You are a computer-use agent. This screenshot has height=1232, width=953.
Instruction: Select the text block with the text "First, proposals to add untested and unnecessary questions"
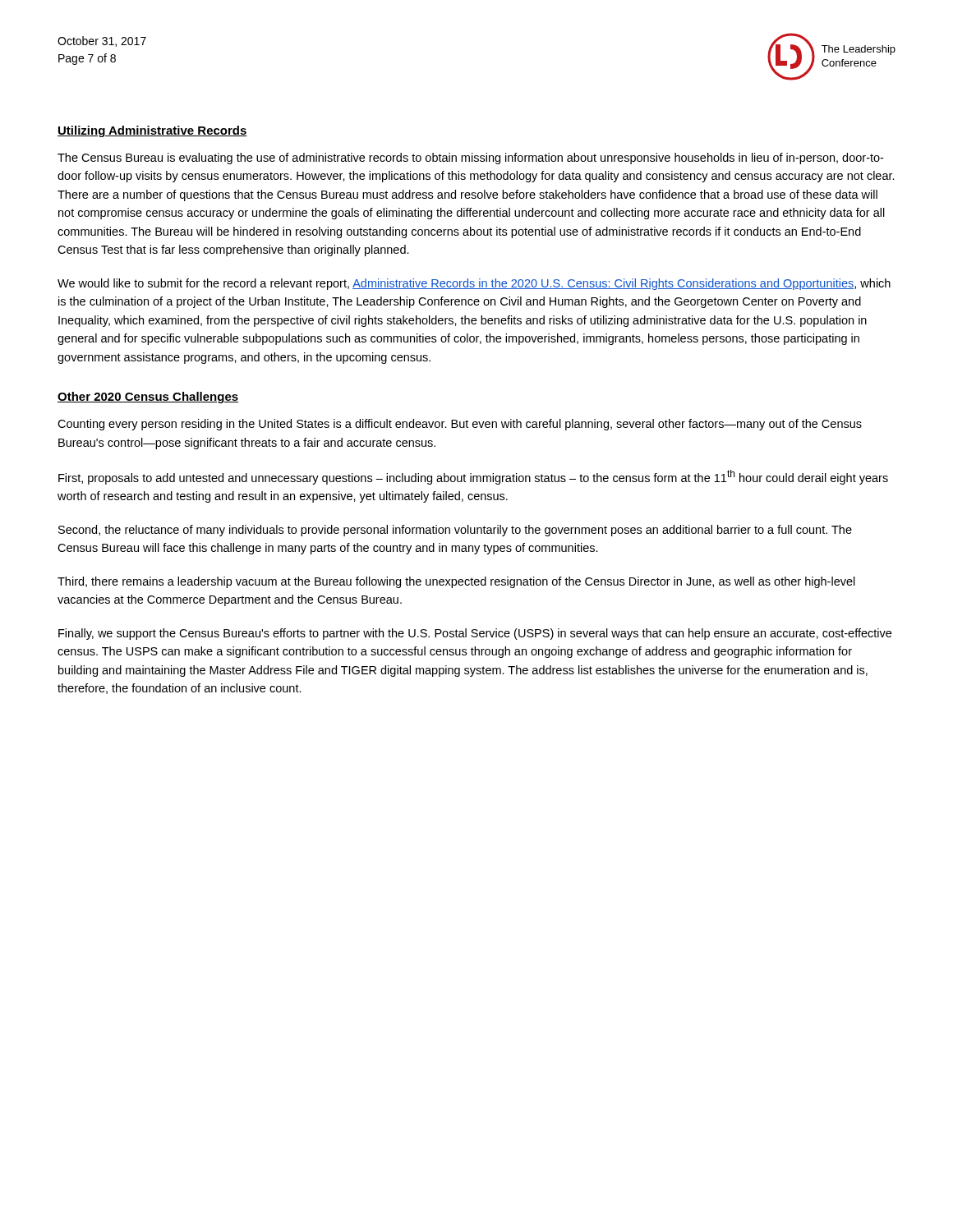tap(473, 486)
